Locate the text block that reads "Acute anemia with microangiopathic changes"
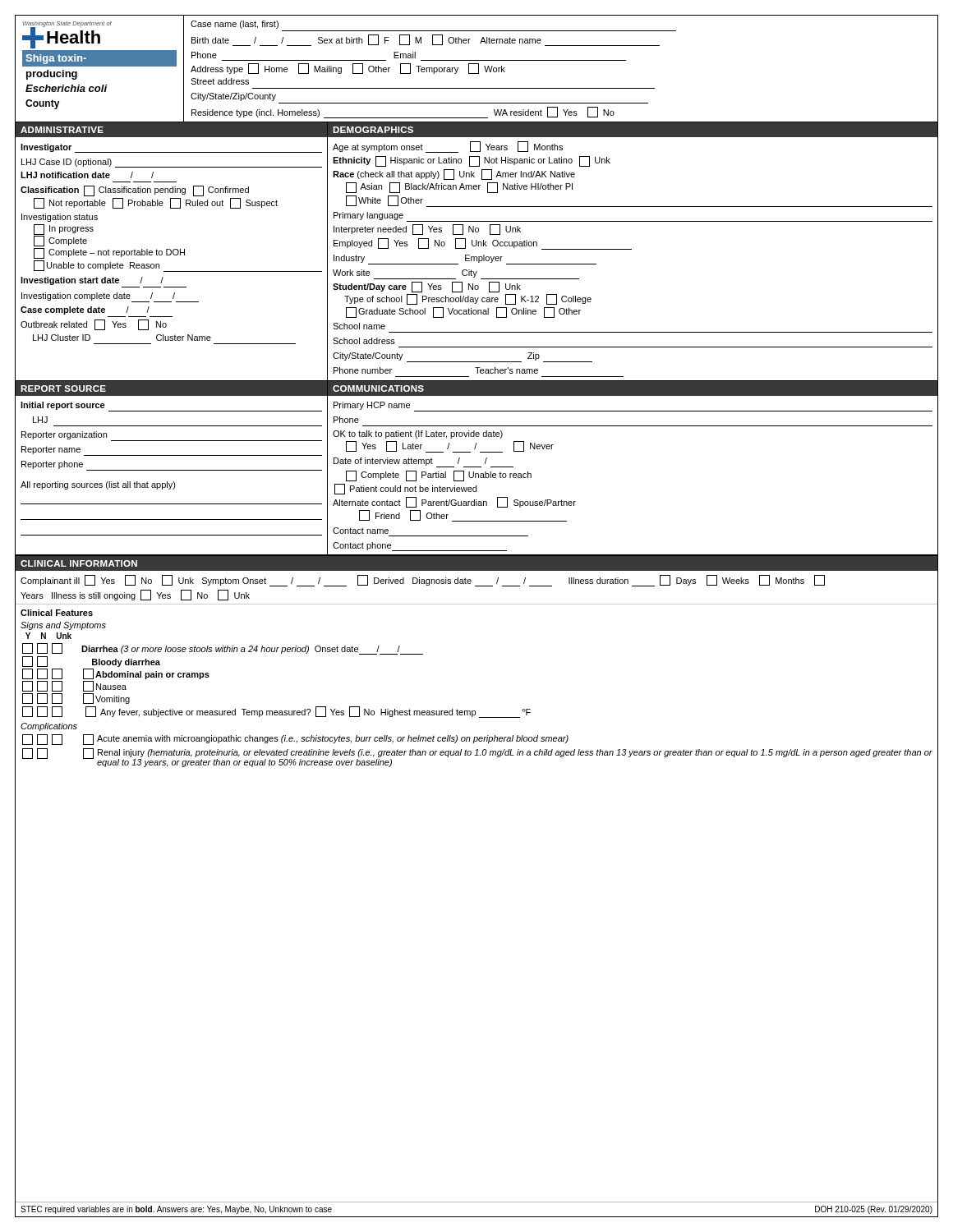The width and height of the screenshot is (953, 1232). (x=295, y=739)
